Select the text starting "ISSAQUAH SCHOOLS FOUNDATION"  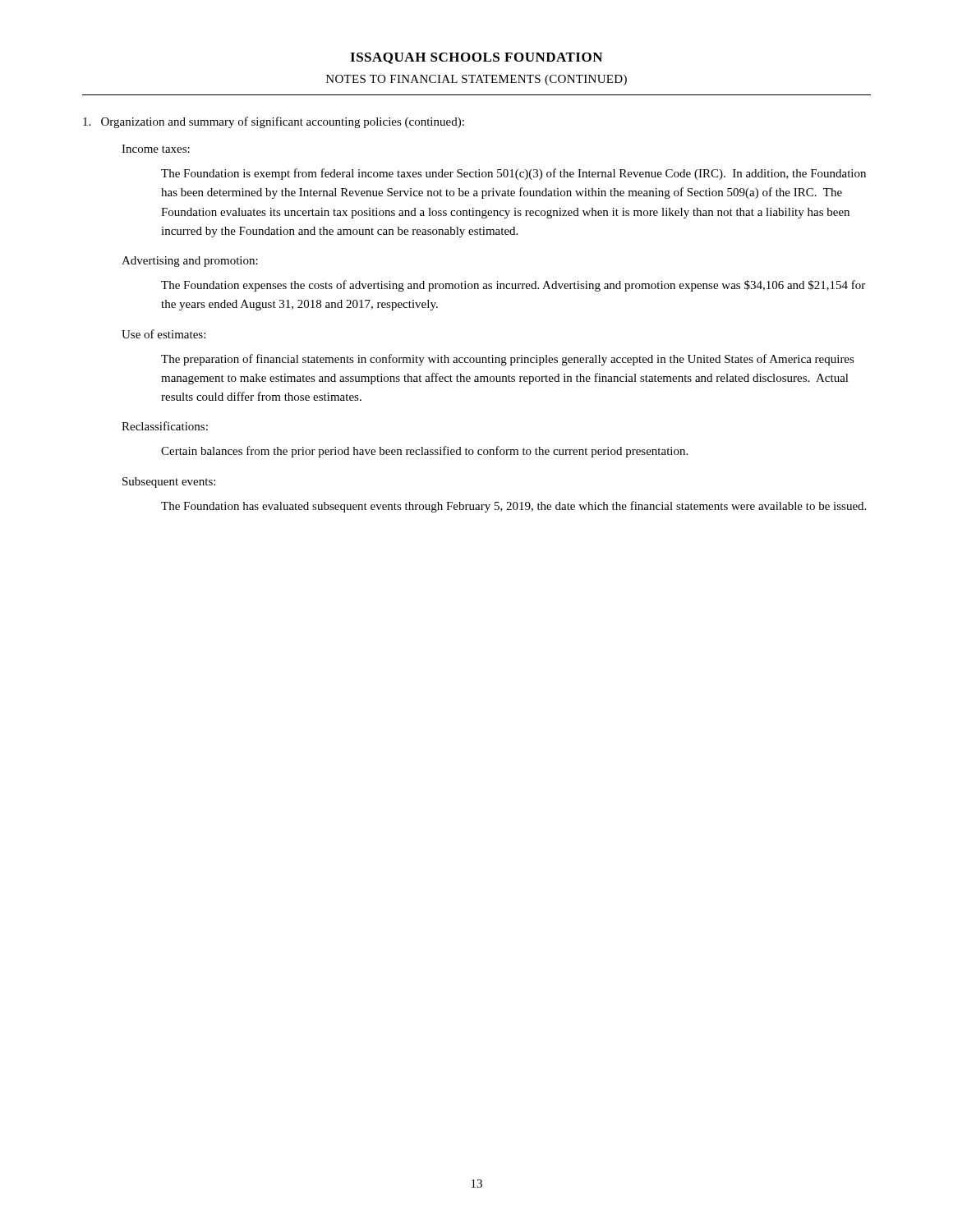pos(476,57)
